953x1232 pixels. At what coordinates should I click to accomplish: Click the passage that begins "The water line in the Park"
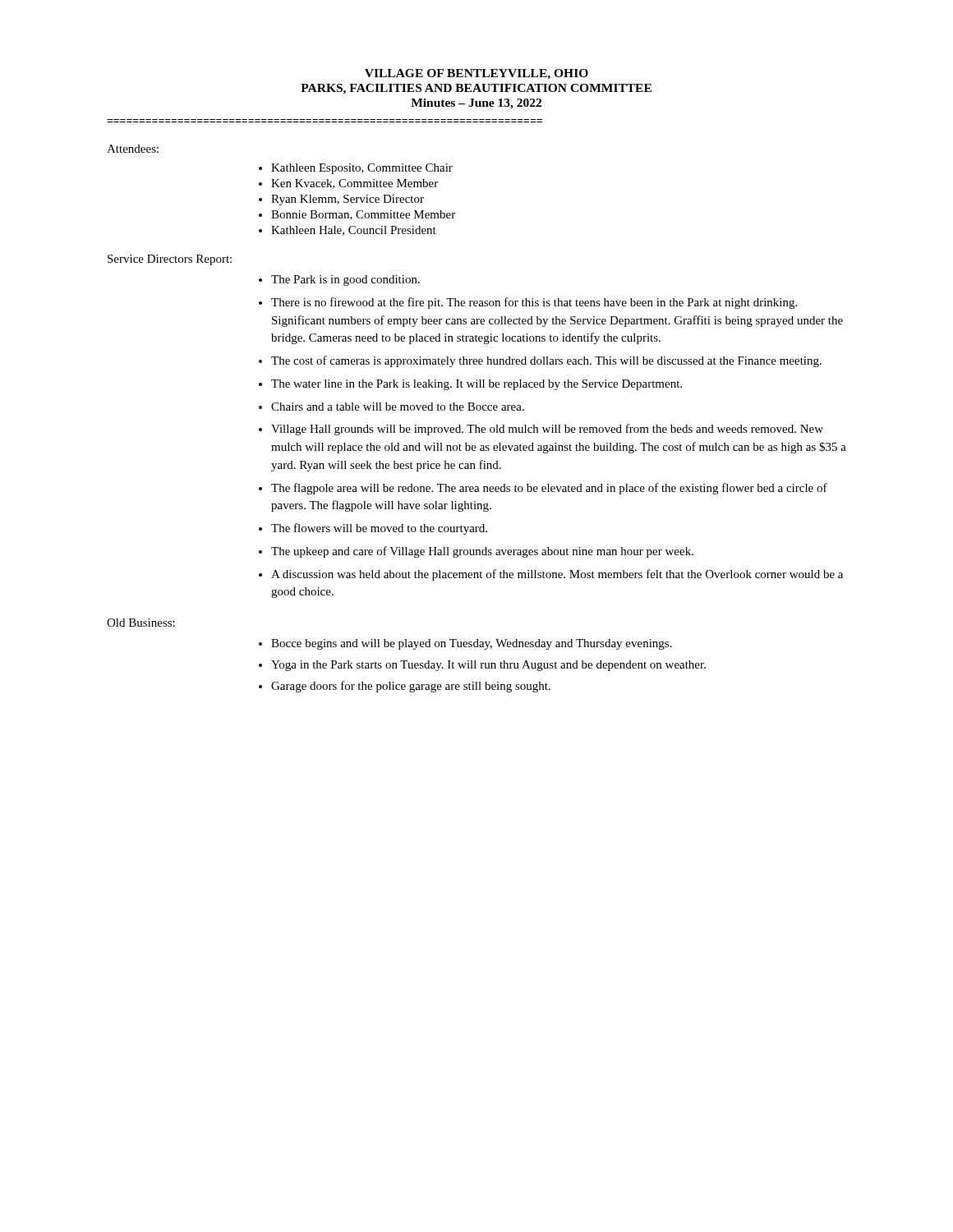477,383
